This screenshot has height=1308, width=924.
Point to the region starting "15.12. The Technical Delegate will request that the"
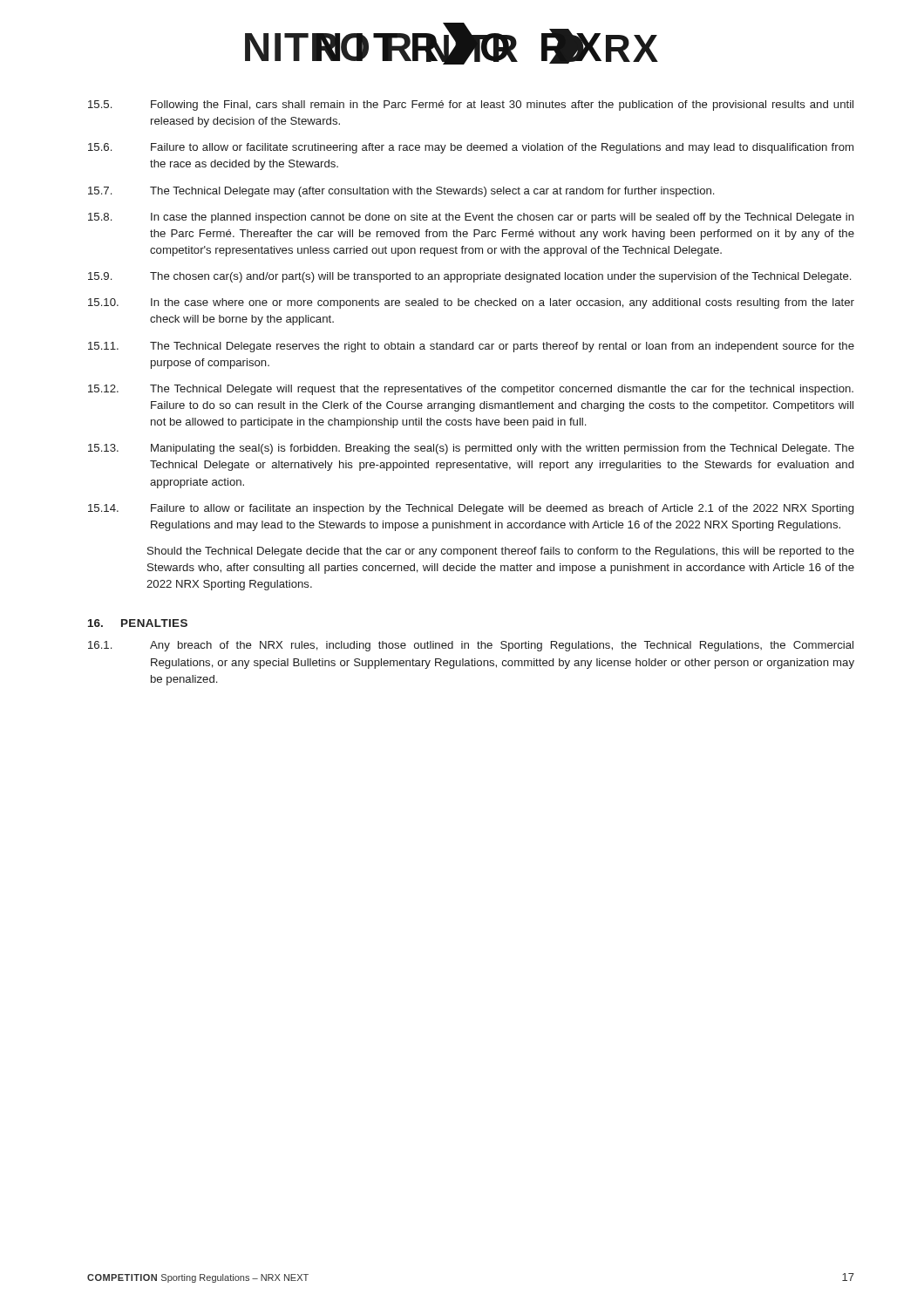[x=471, y=405]
